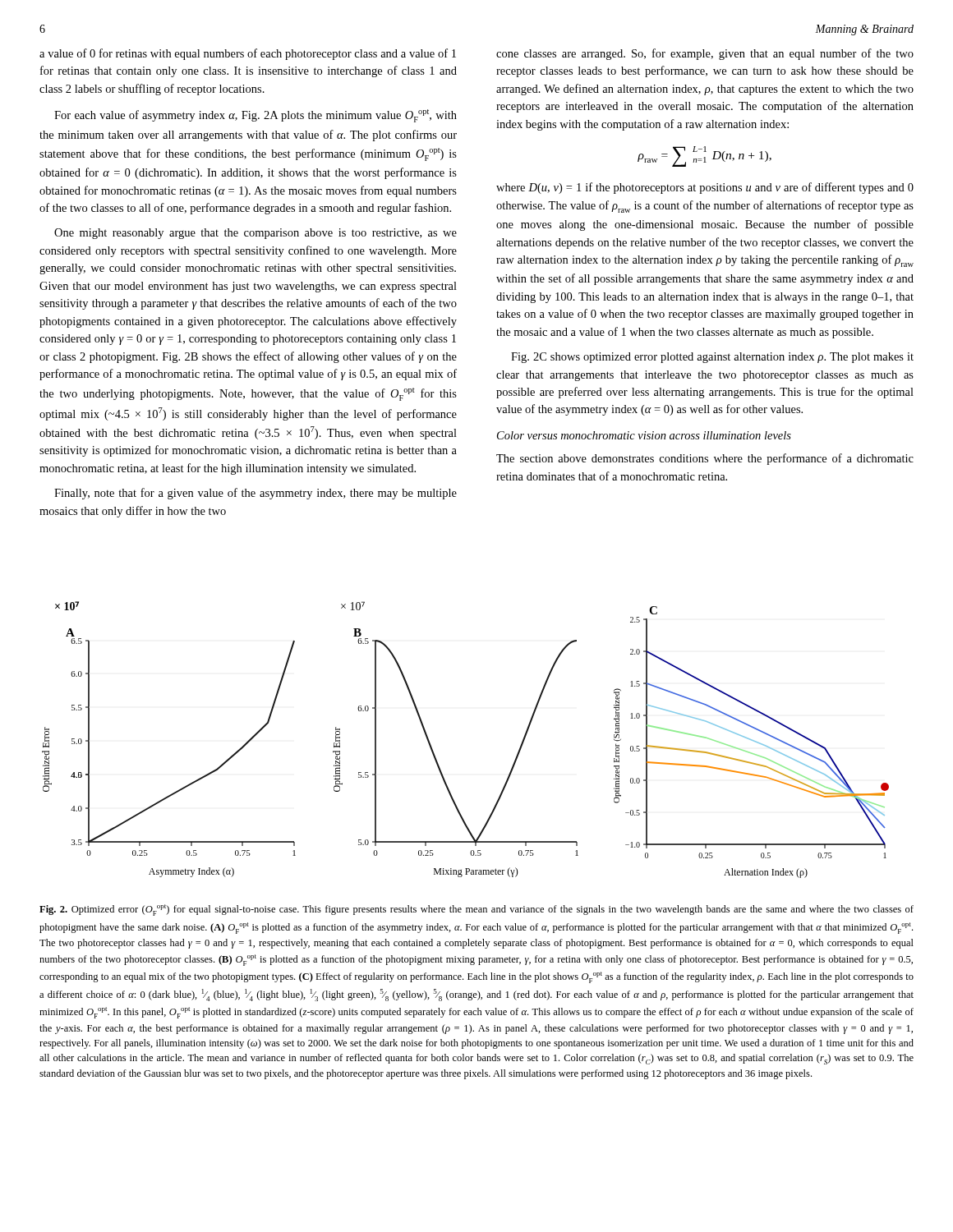Locate the text block with the text "The section above demonstrates conditions where the"

click(x=705, y=468)
